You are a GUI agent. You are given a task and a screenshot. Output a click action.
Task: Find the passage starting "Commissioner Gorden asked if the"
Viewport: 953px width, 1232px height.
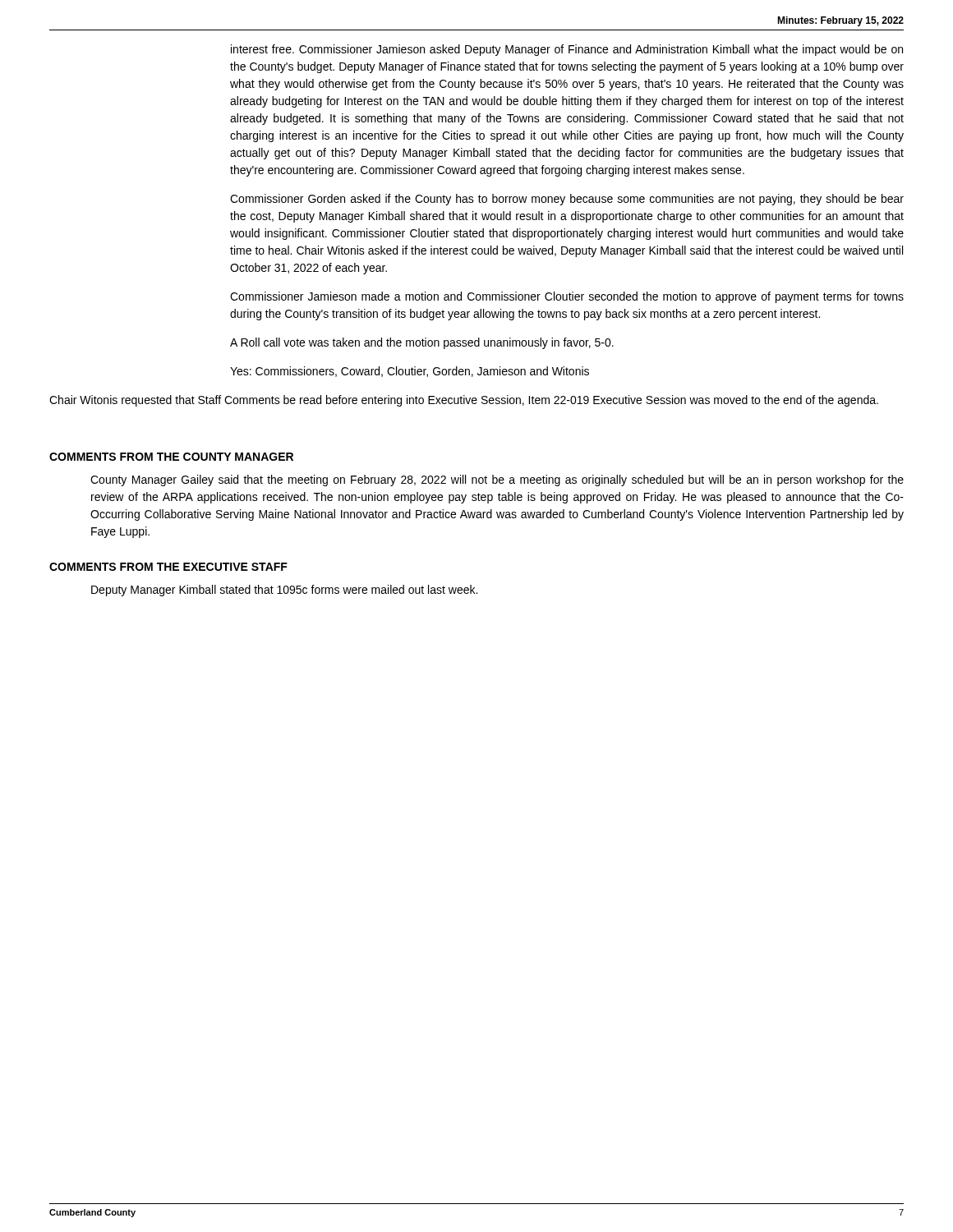point(567,233)
